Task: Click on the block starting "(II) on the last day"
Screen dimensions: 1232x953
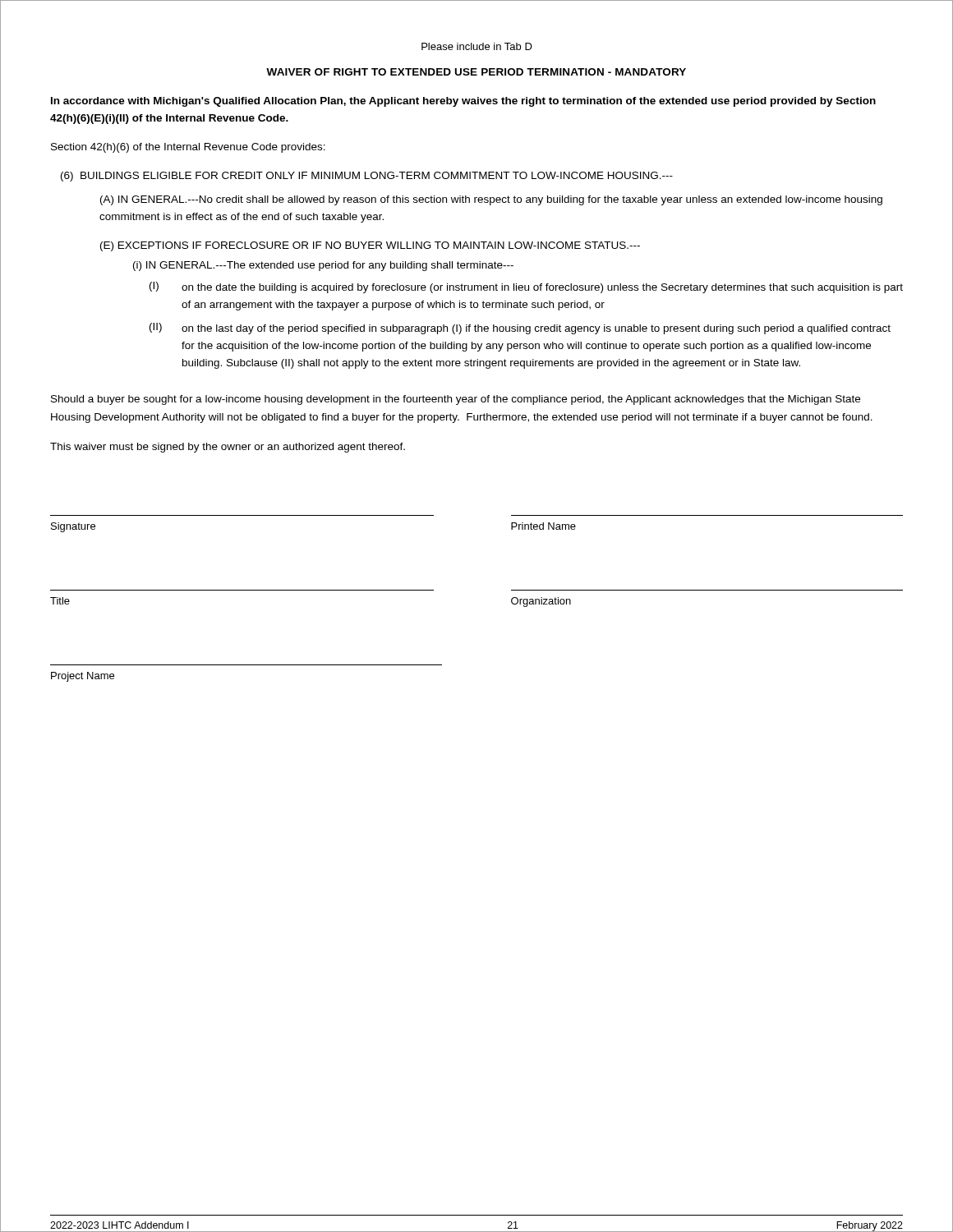Action: pos(526,346)
